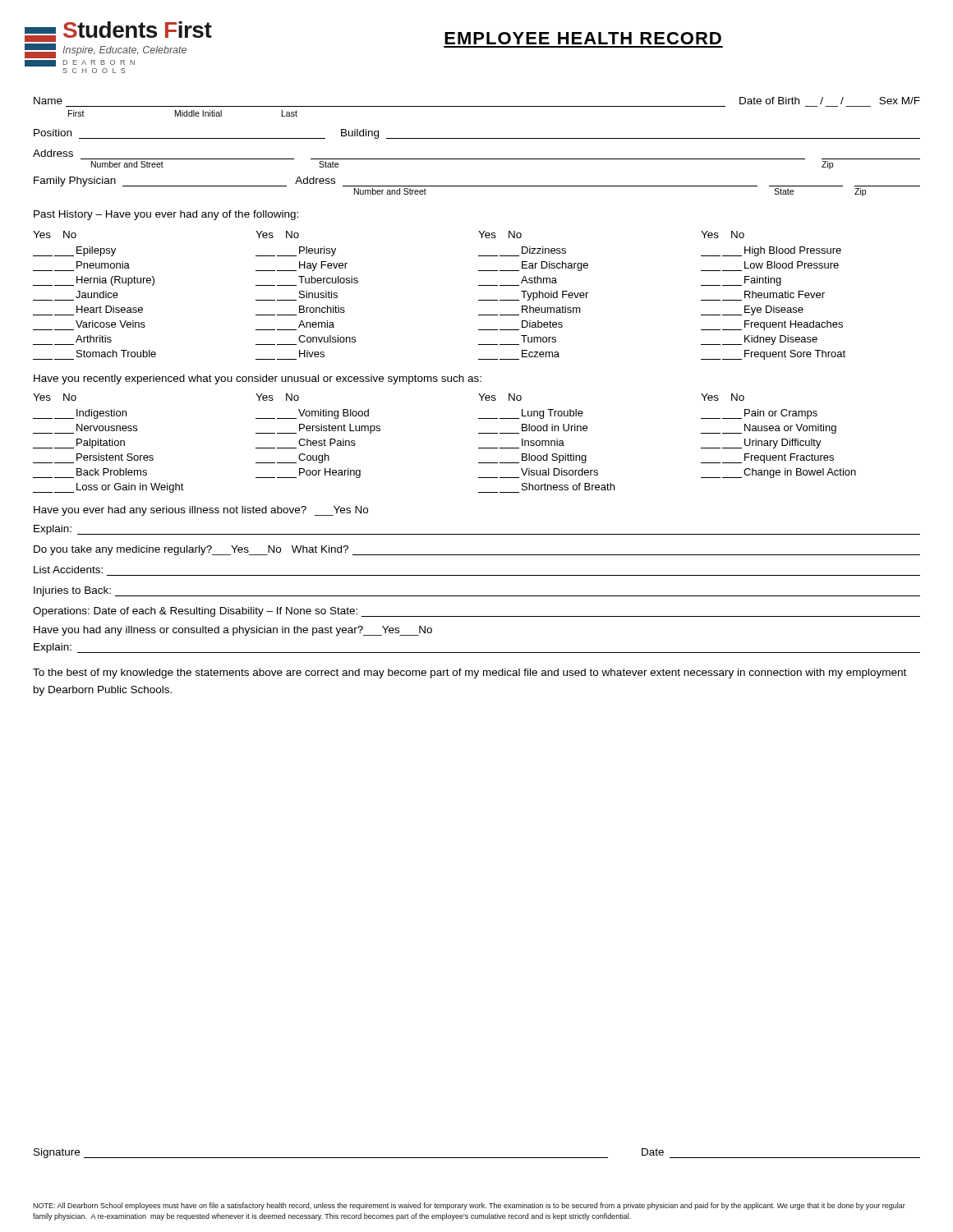The image size is (953, 1232).
Task: Point to the block starting "Have you had any"
Action: (233, 630)
